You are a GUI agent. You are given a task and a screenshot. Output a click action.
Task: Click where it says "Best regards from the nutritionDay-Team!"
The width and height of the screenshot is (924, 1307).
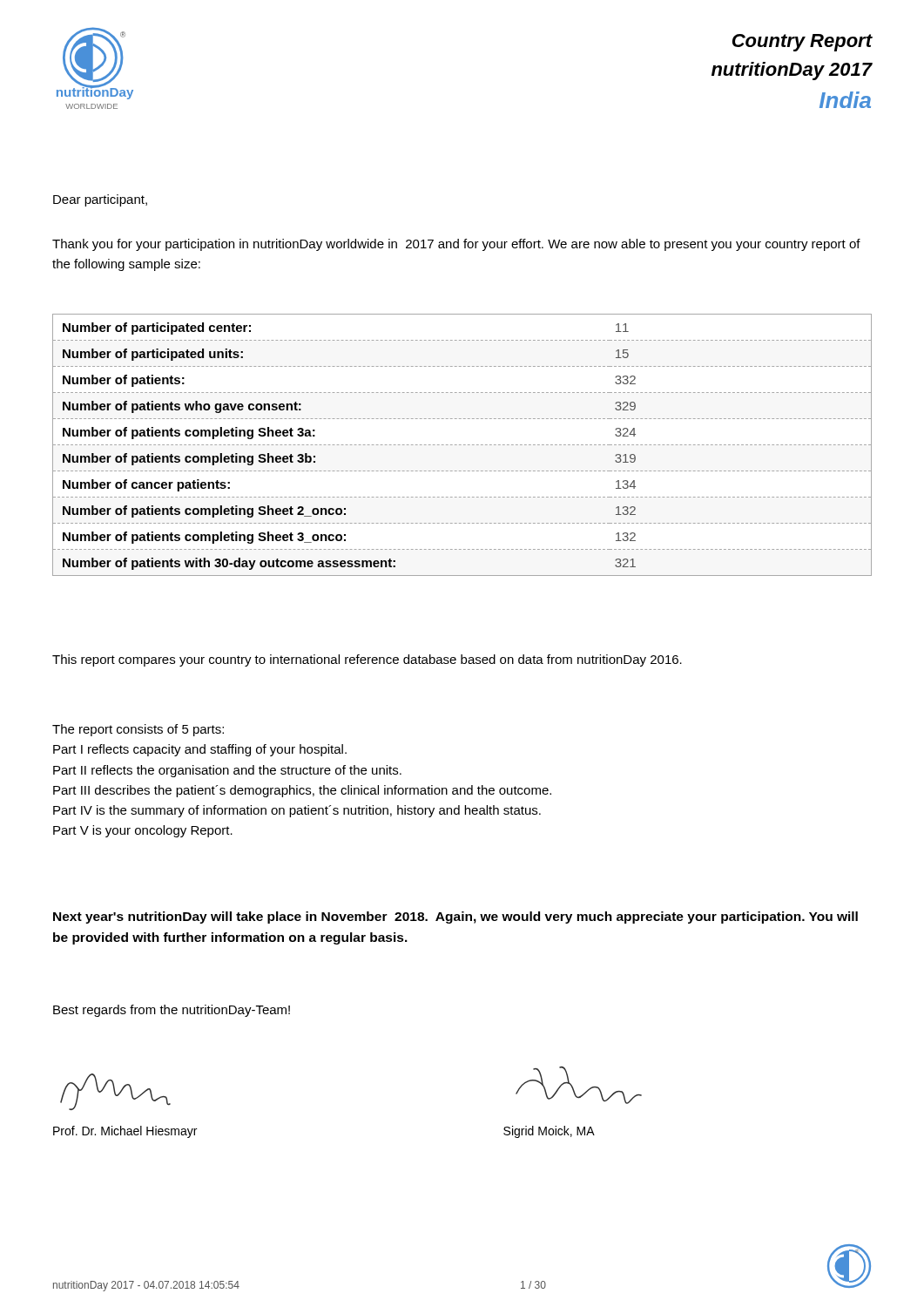tap(172, 1009)
